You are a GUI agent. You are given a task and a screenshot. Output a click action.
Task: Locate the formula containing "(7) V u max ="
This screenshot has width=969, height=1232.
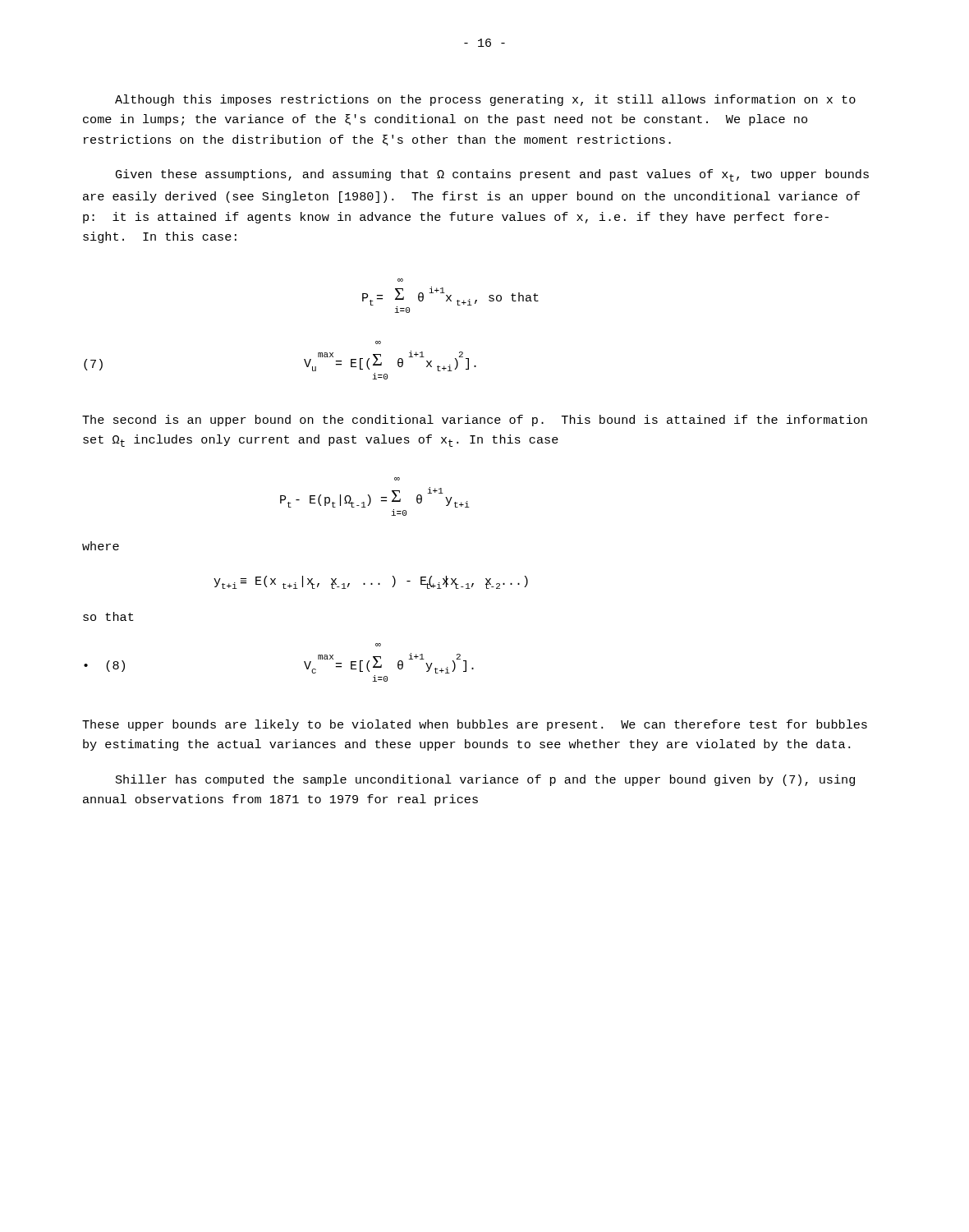pyautogui.click(x=484, y=364)
